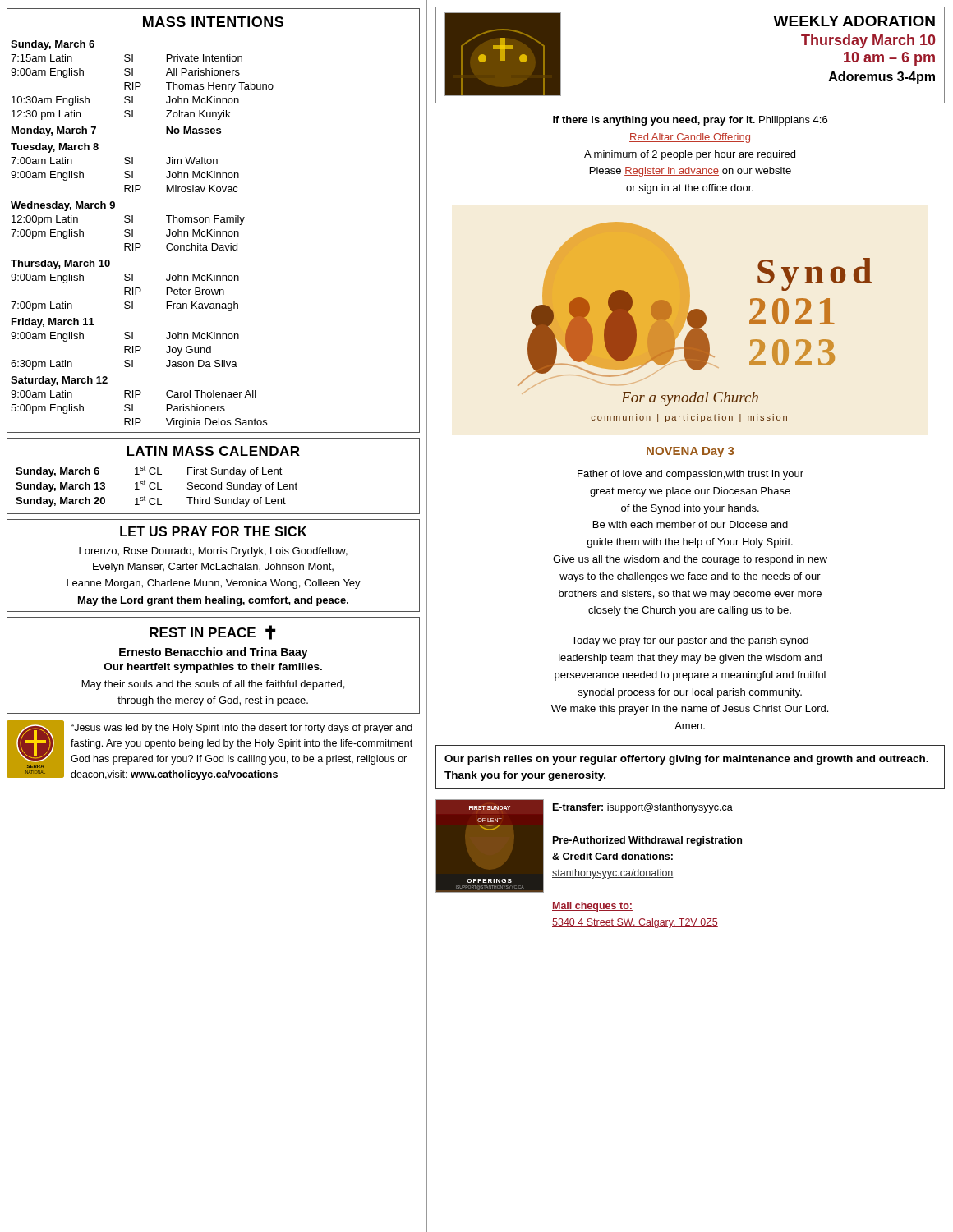Screen dimensions: 1232x953
Task: Where is the passage that starts "May the Lord"?
Action: tap(213, 600)
